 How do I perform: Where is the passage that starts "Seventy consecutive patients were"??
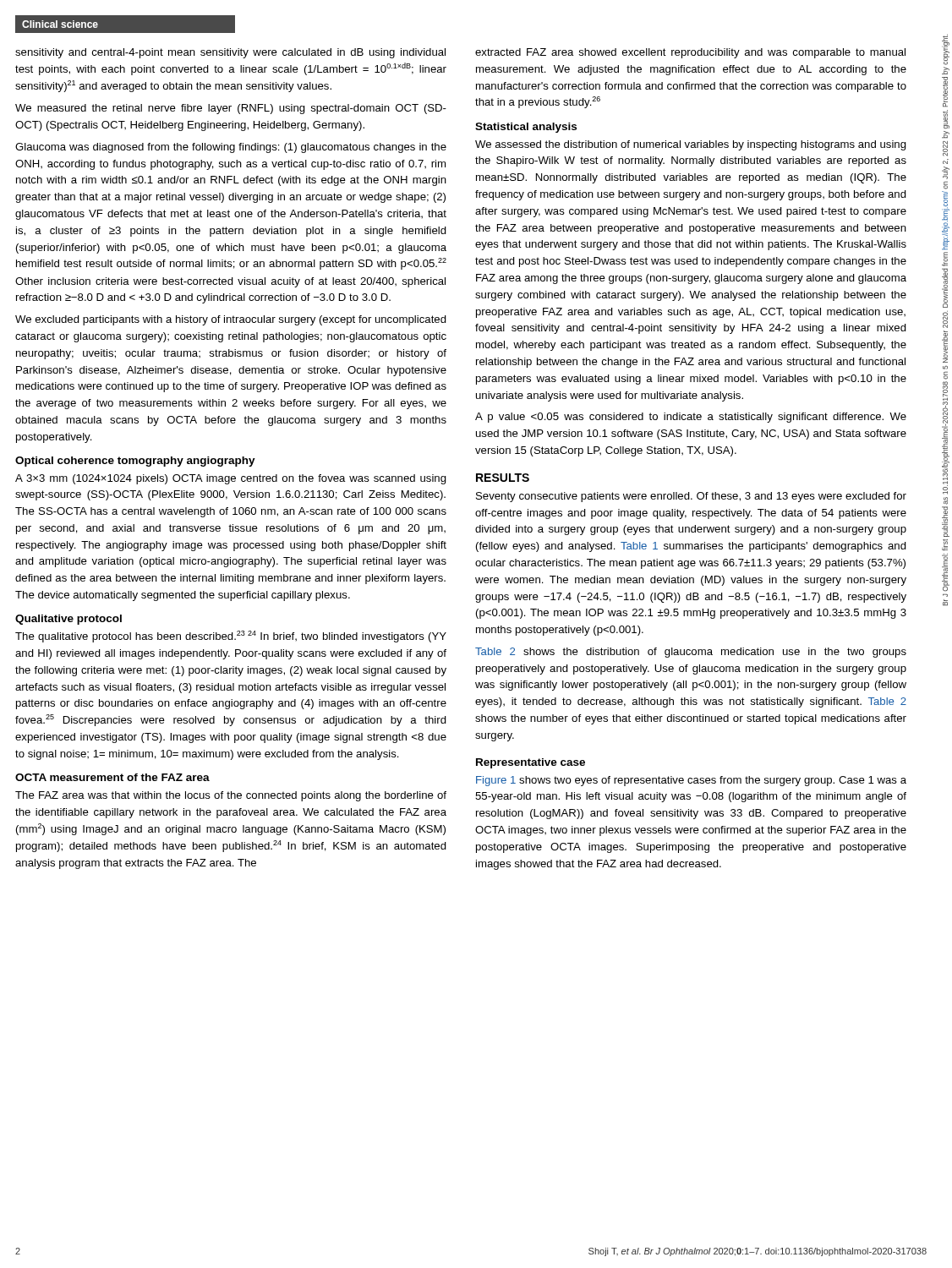tap(691, 562)
